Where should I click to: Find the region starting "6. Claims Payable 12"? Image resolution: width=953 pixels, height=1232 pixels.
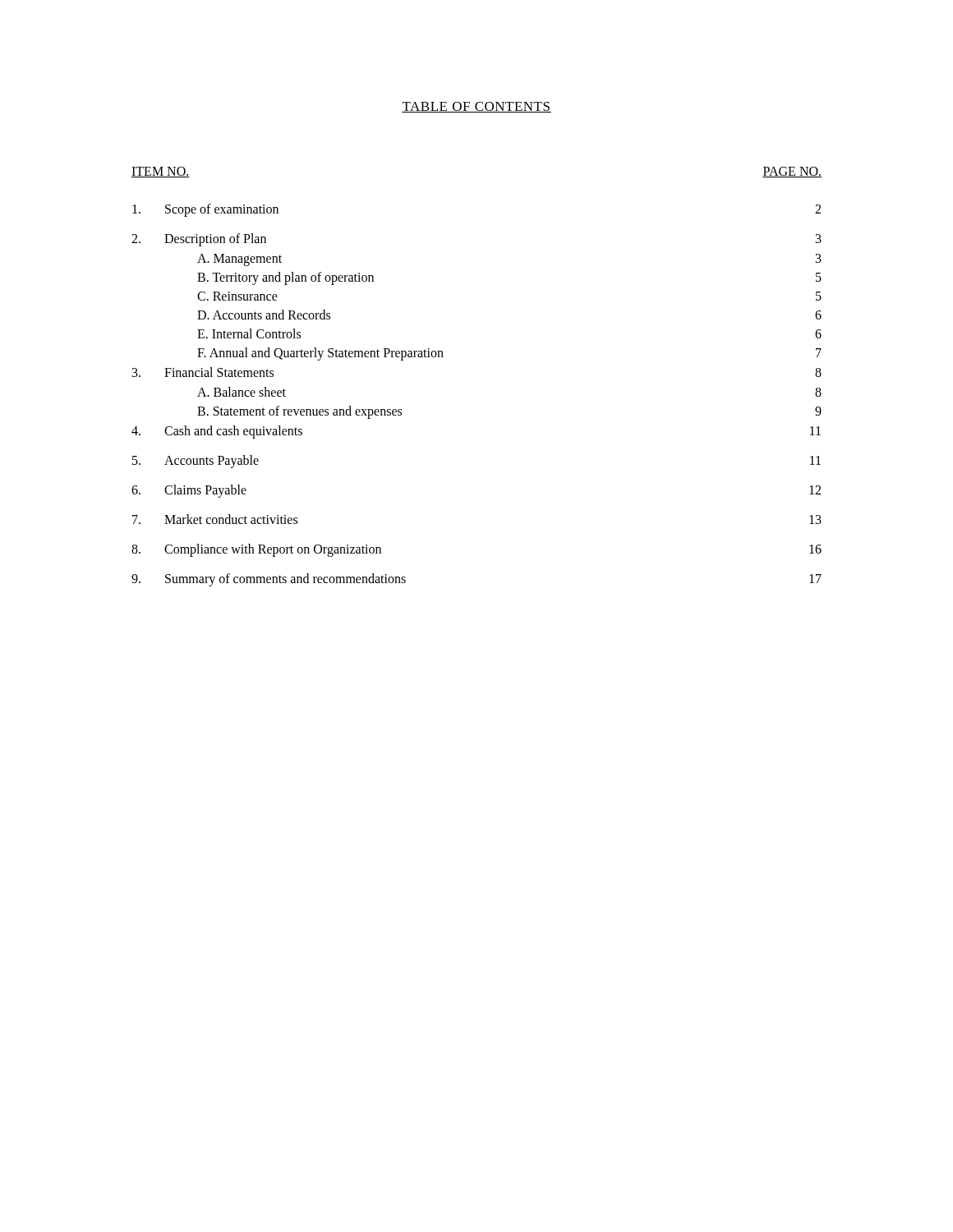(208, 491)
